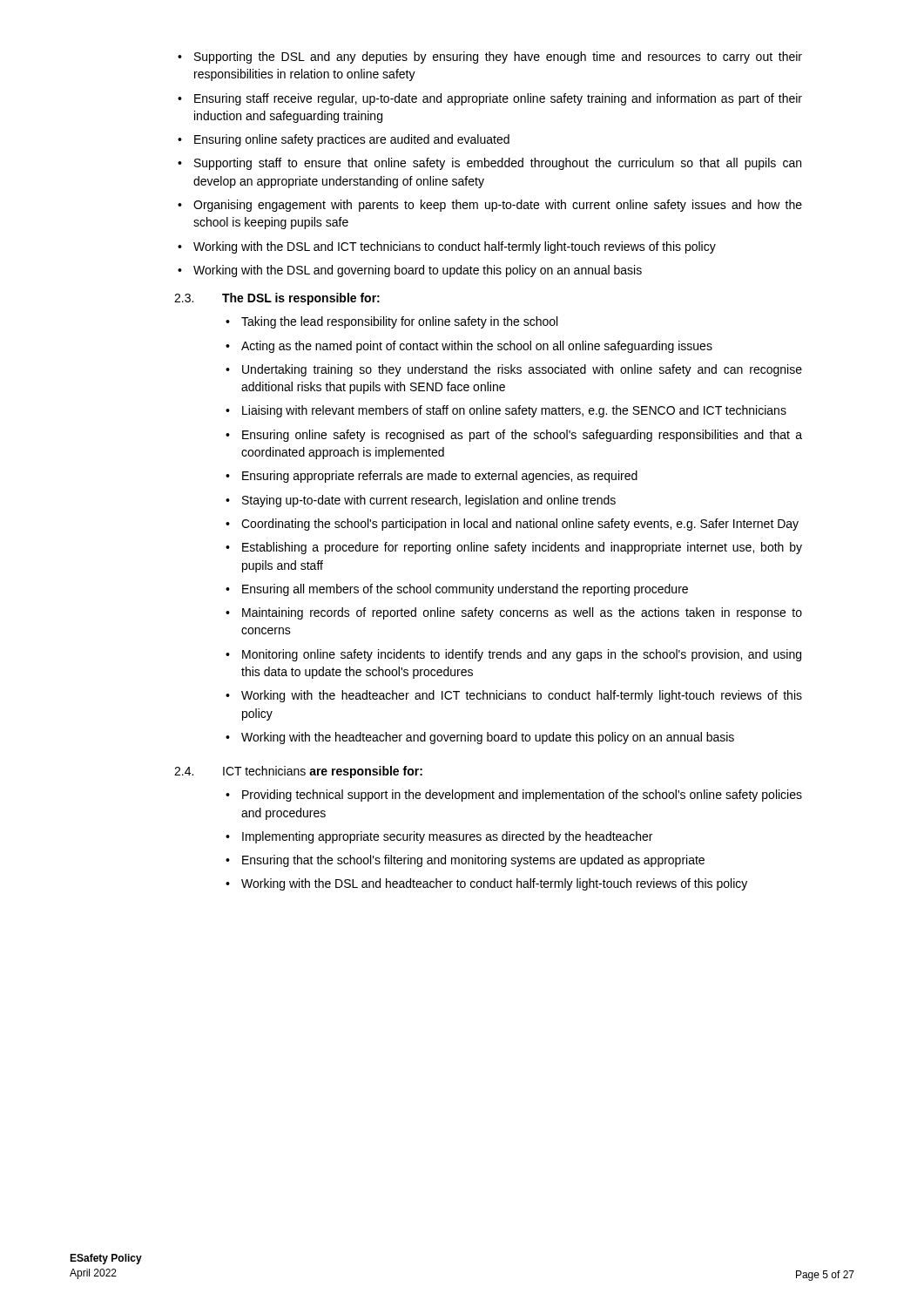The height and width of the screenshot is (1307, 924).
Task: Find the list item with the text "Taking the lead"
Action: (x=512, y=530)
